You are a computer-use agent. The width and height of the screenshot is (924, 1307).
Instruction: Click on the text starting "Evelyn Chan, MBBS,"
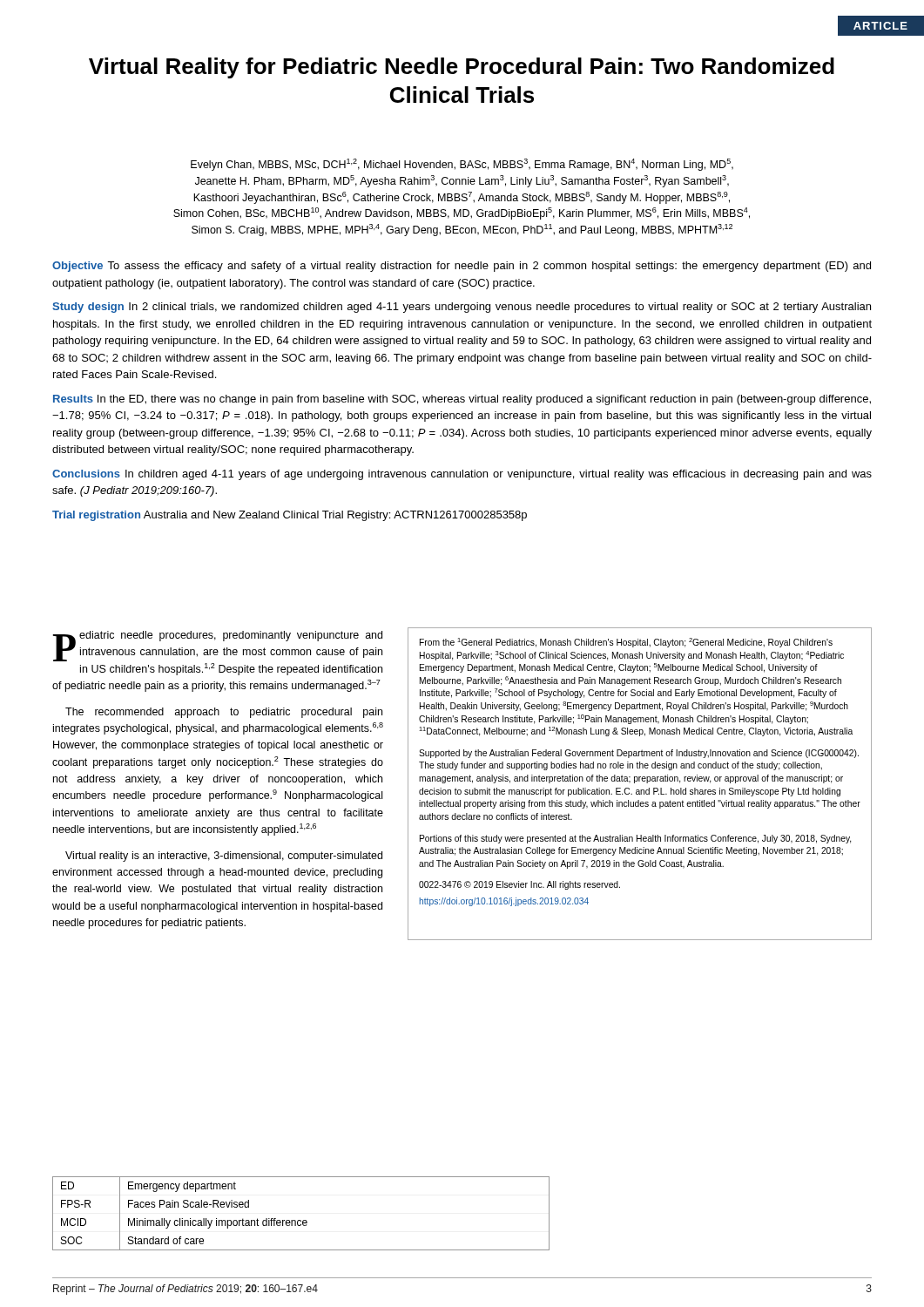(x=462, y=197)
